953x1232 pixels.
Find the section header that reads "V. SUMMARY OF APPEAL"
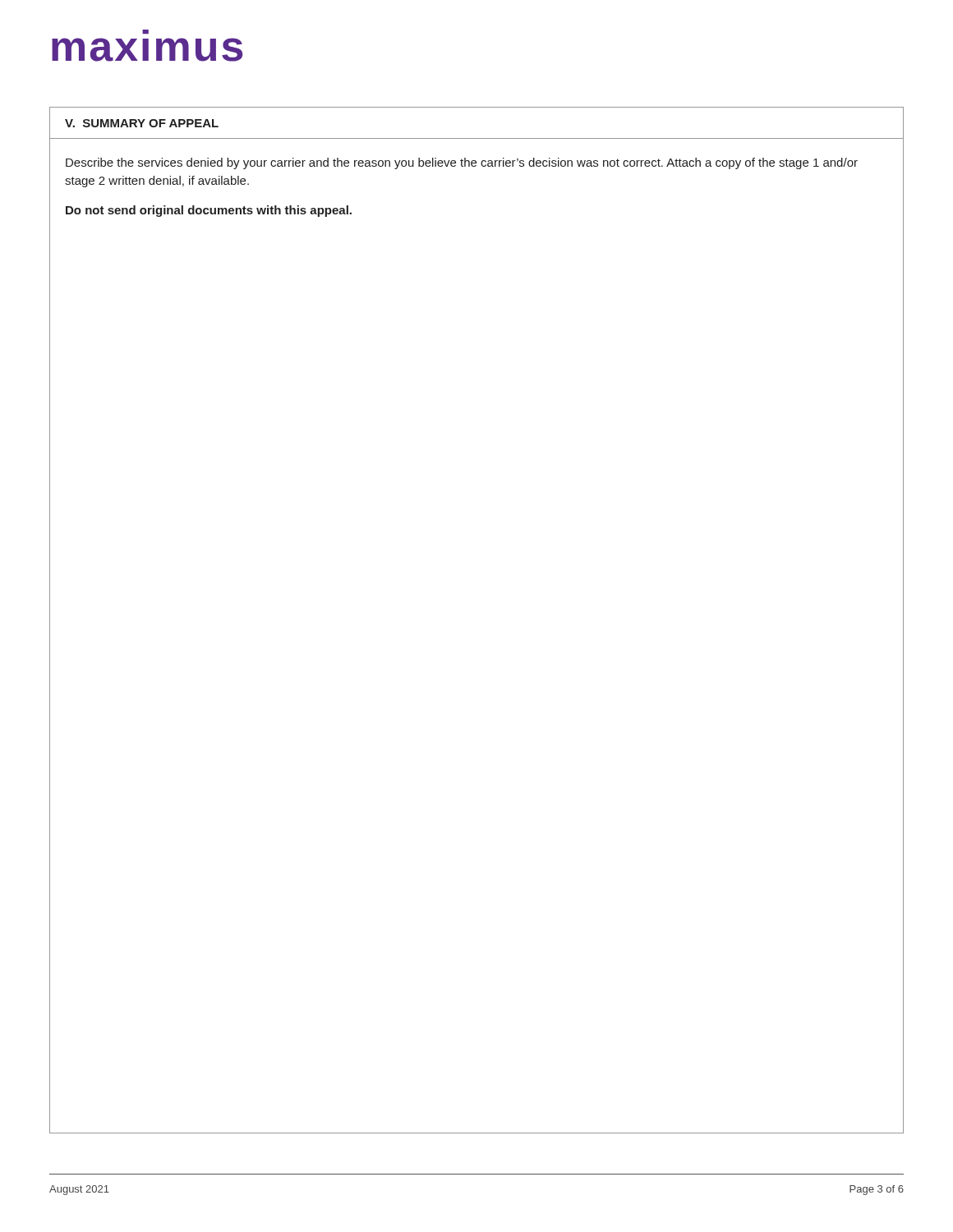point(142,123)
